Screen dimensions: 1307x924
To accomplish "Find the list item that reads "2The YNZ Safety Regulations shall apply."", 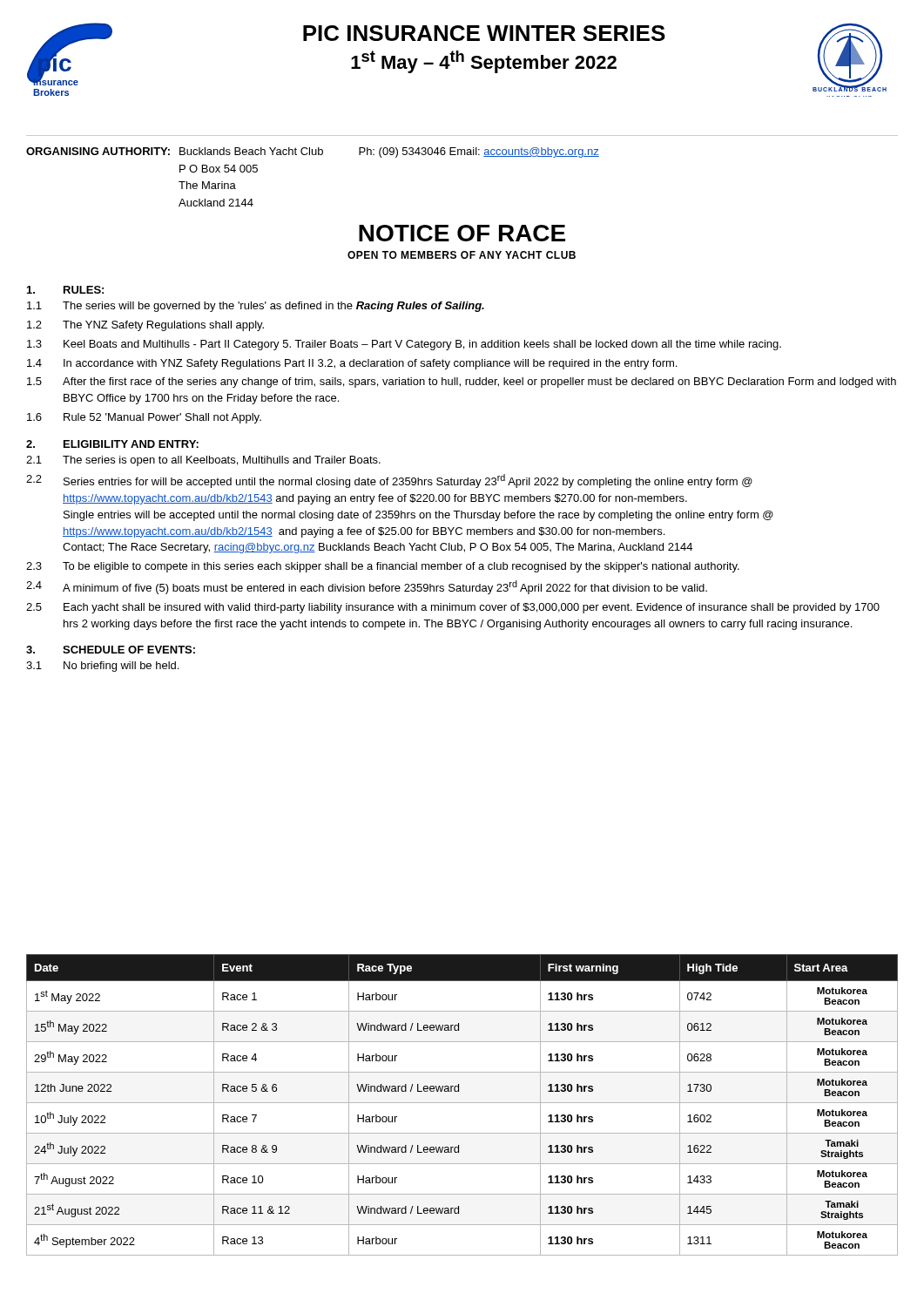I will [145, 326].
